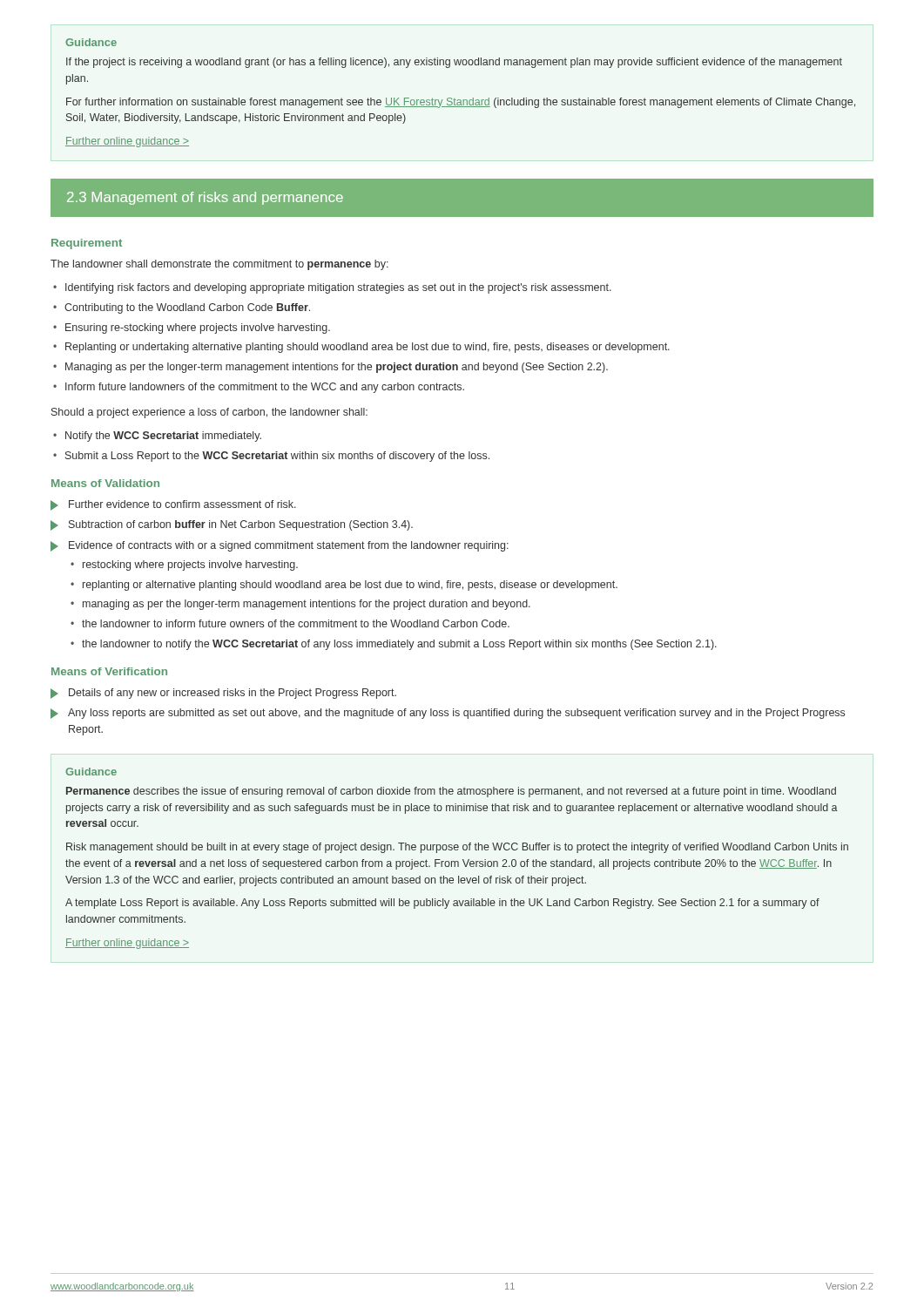The height and width of the screenshot is (1307, 924).
Task: Locate the element starting "Should a project"
Action: coord(209,412)
